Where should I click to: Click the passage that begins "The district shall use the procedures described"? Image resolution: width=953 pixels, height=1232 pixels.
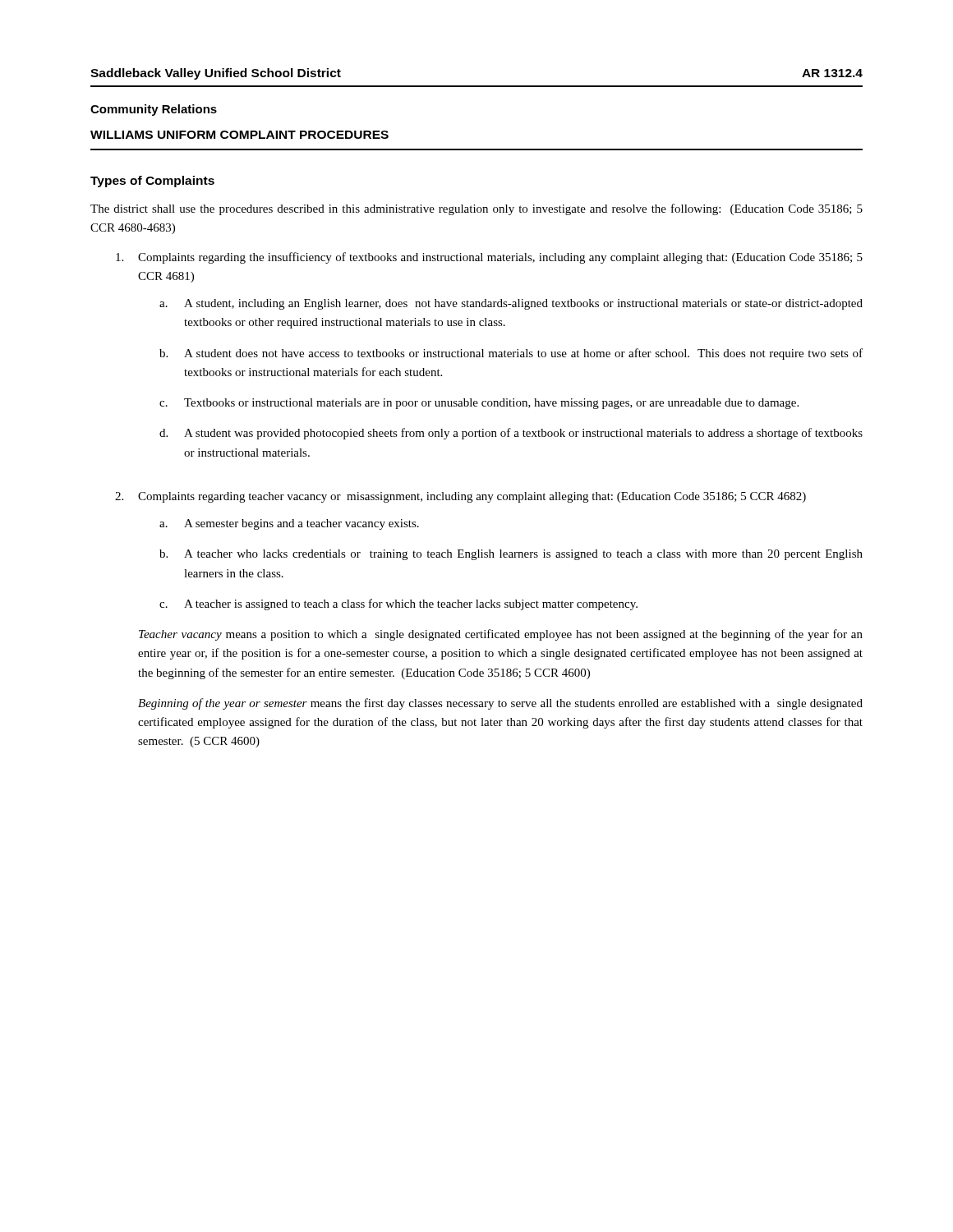point(476,218)
